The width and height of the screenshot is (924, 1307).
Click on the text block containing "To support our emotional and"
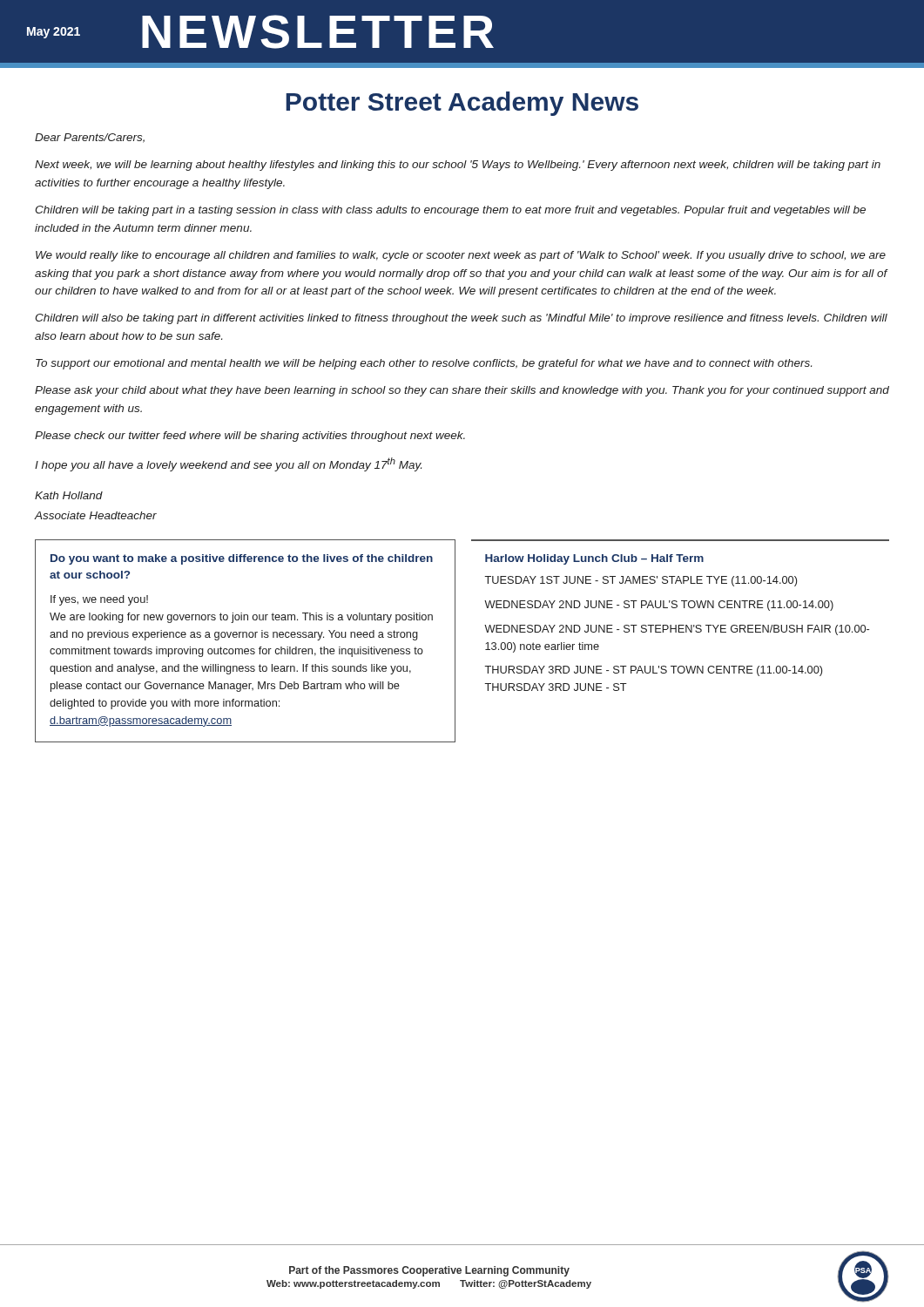tap(424, 363)
